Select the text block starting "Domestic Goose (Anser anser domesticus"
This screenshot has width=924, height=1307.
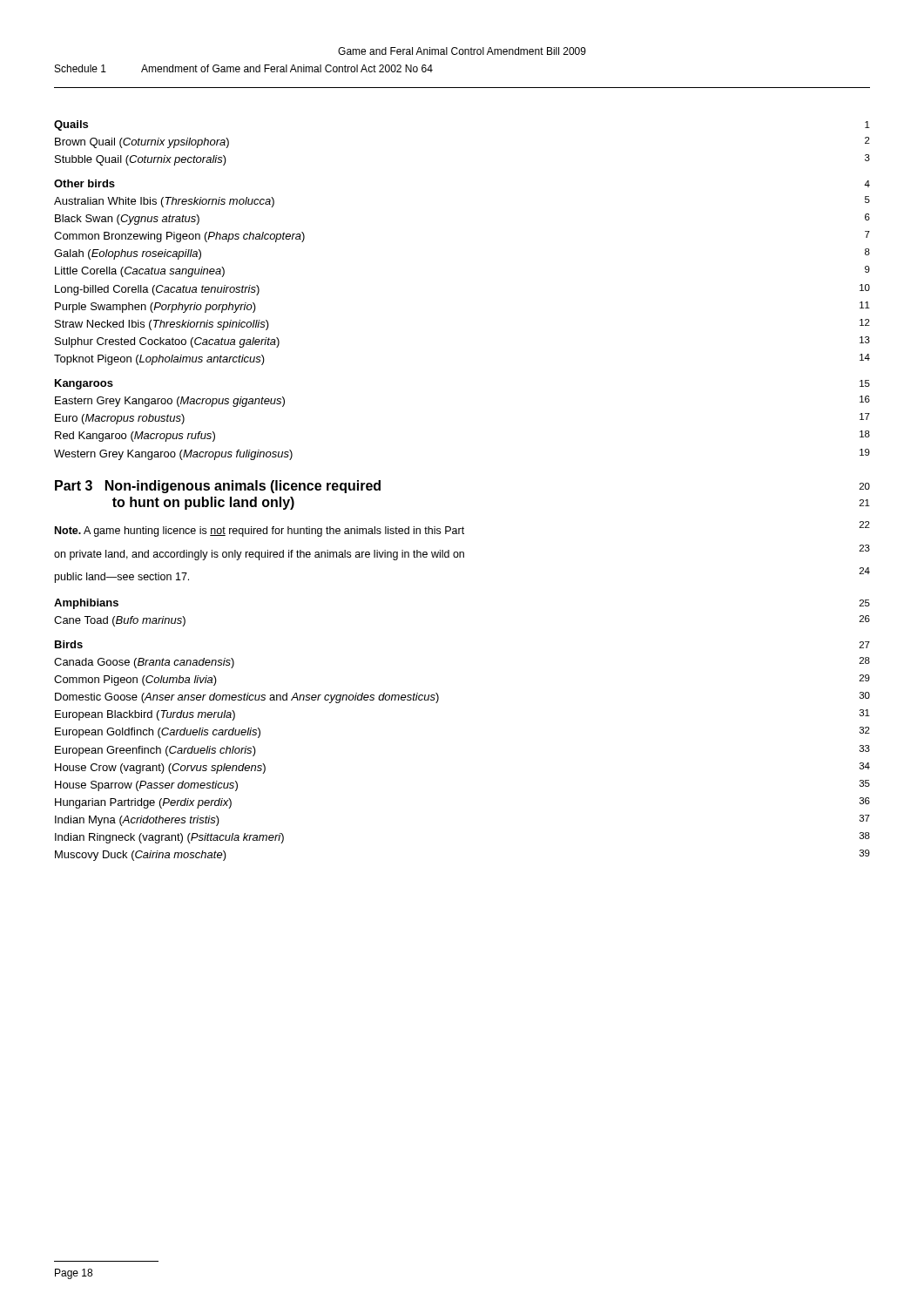pos(236,698)
